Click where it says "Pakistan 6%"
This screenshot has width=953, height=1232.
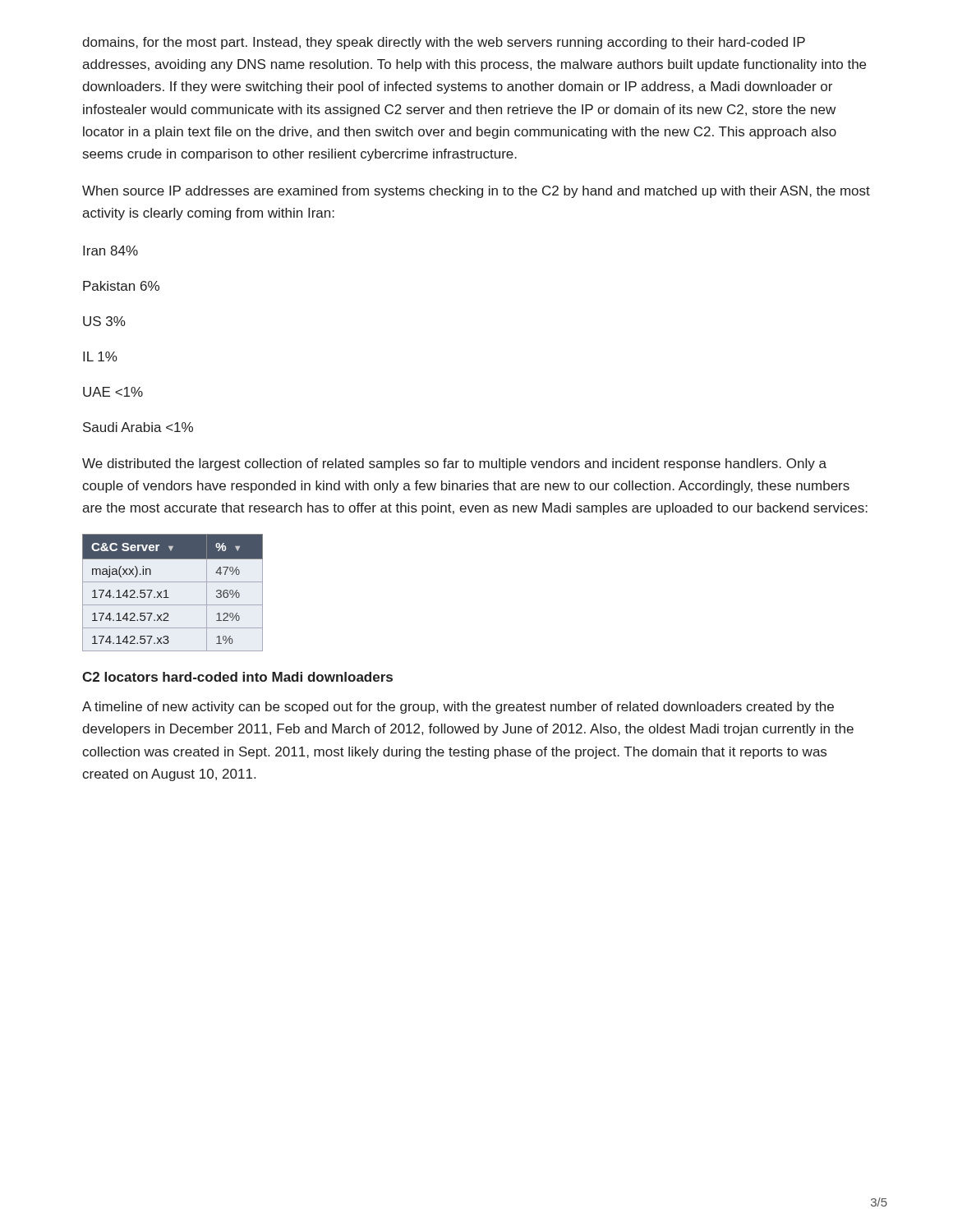tap(121, 286)
